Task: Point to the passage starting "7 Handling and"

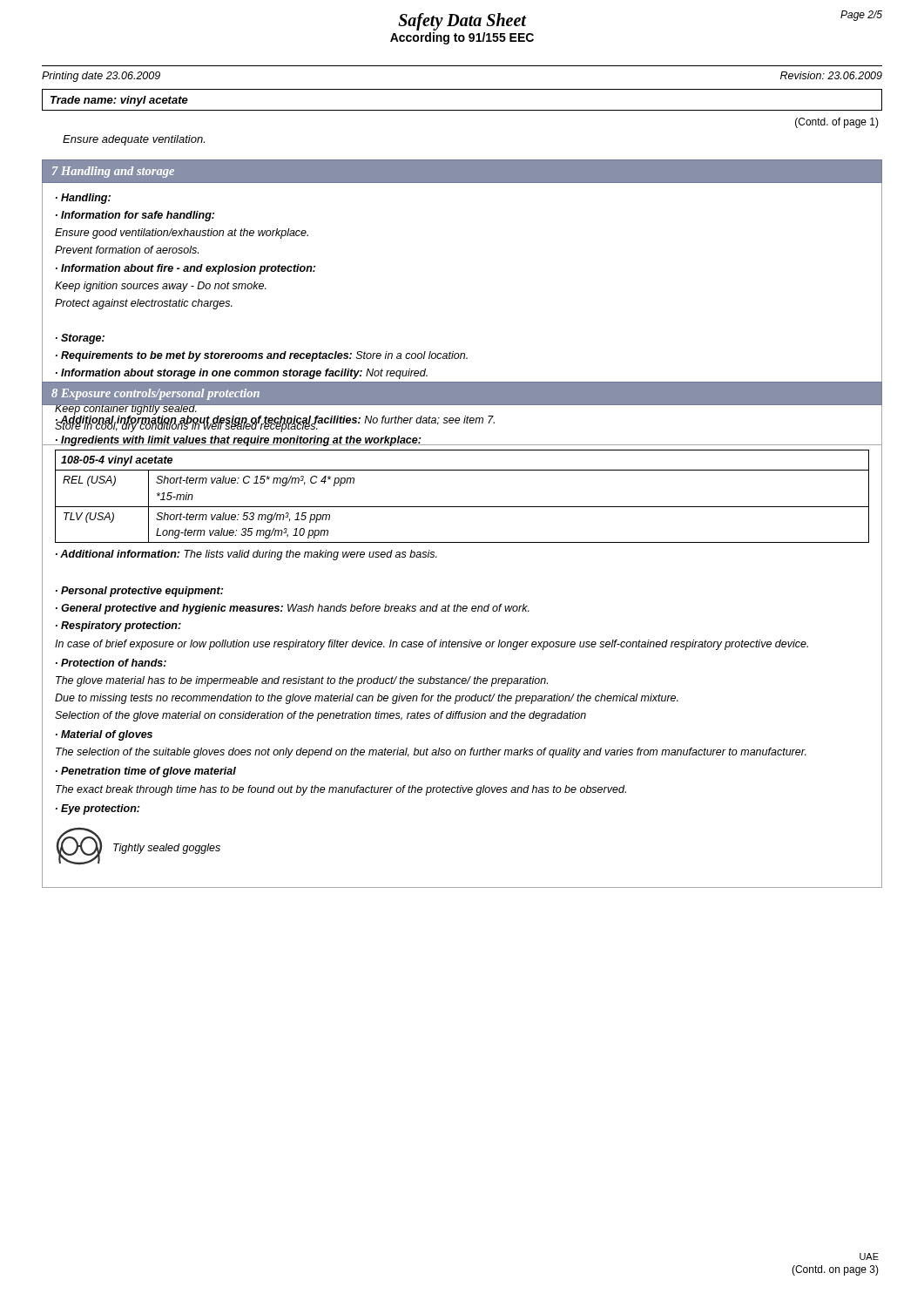Action: pyautogui.click(x=113, y=171)
